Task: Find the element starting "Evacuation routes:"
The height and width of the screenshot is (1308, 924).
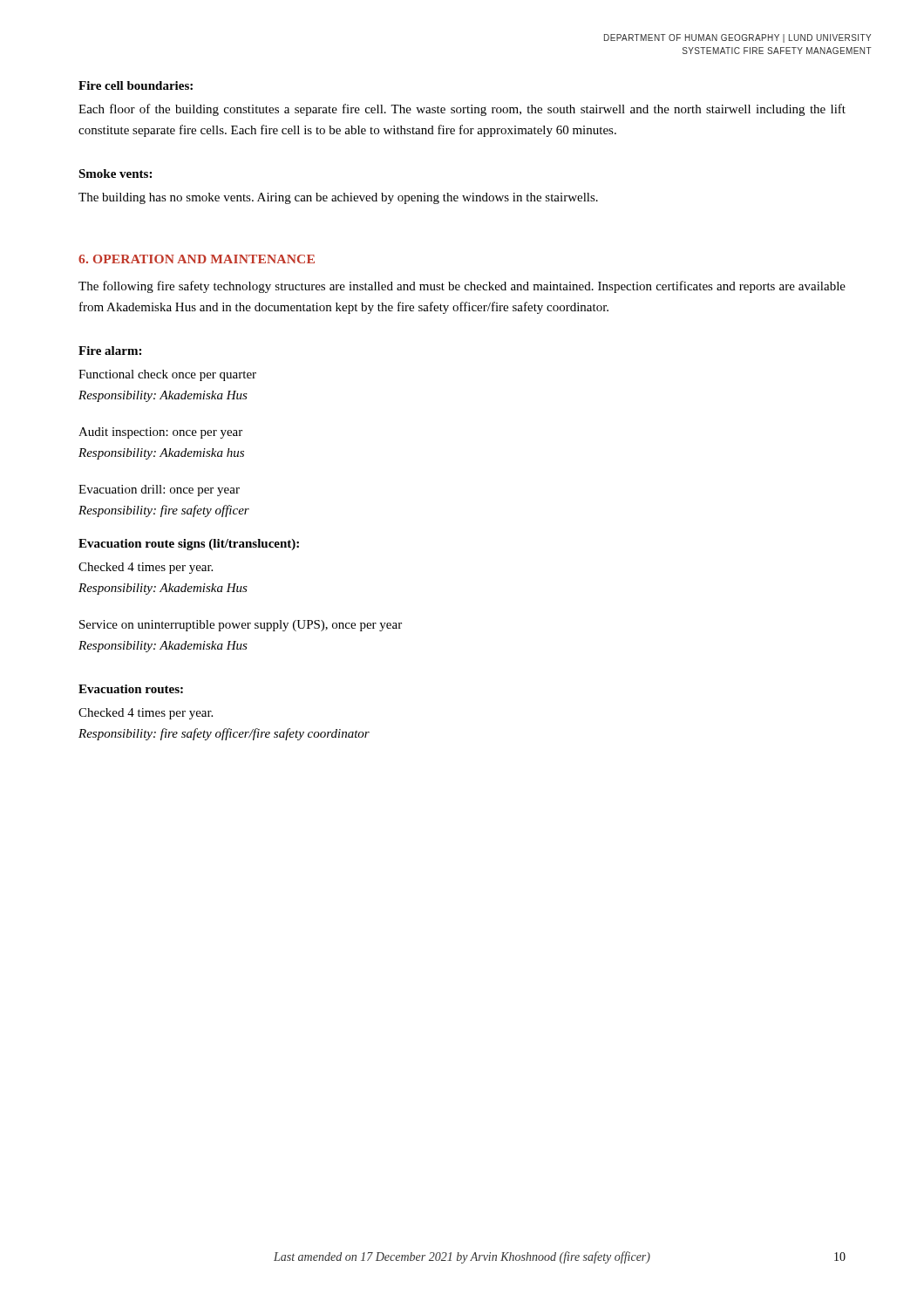Action: tap(131, 689)
